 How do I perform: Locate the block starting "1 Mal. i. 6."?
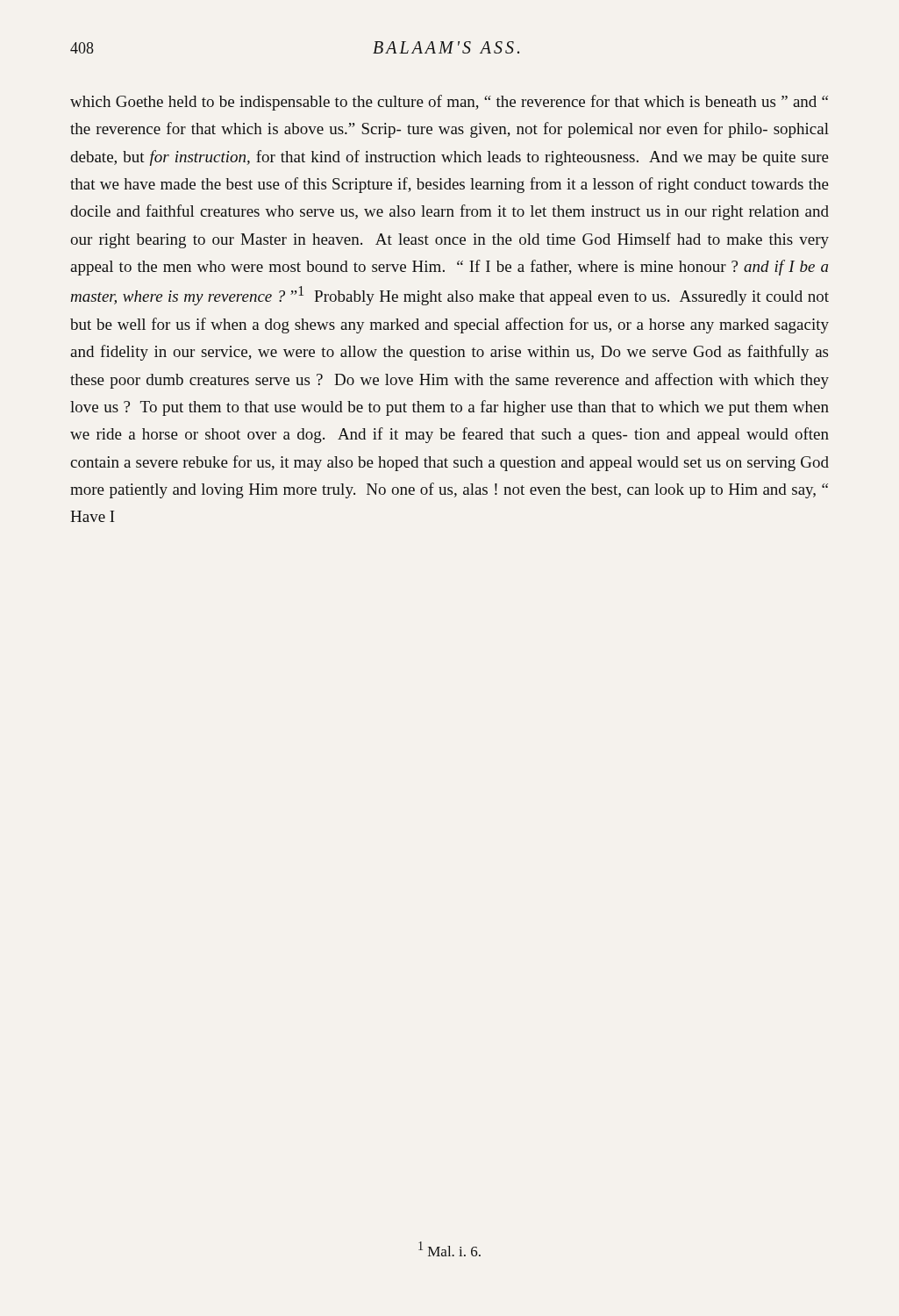450,1249
